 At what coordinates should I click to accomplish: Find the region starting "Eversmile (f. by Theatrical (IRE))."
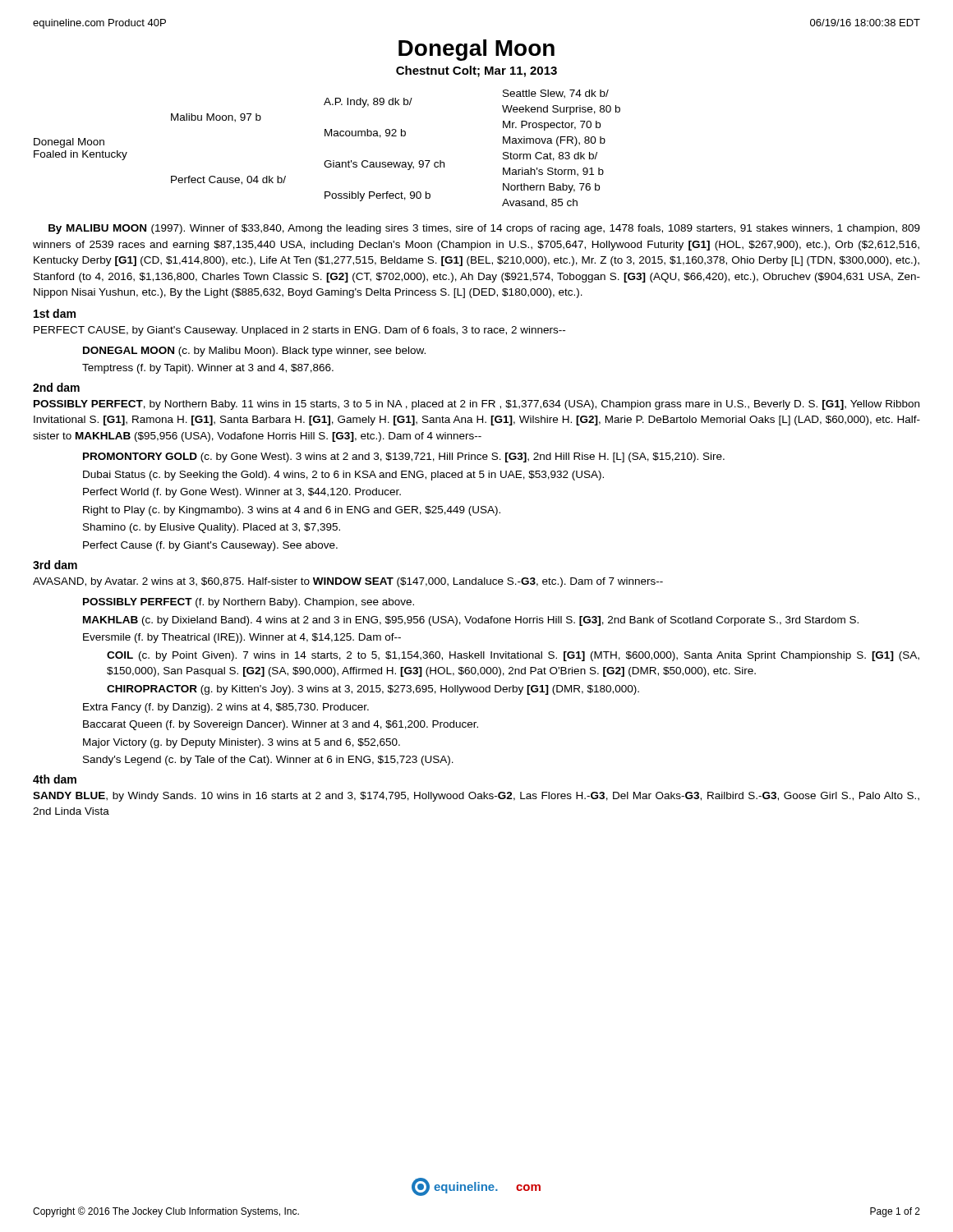(x=242, y=637)
